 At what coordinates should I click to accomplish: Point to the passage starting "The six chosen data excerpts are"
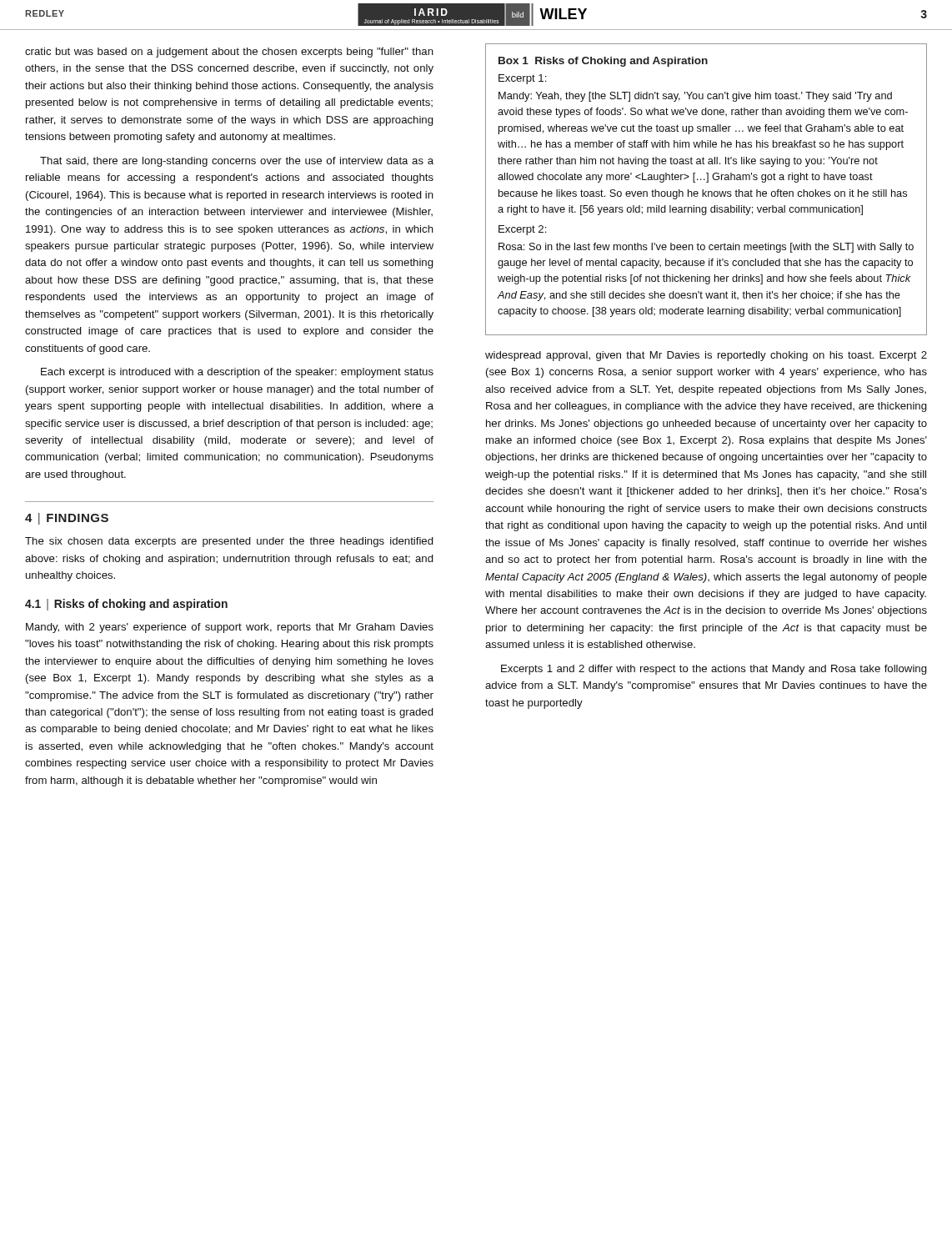click(229, 559)
